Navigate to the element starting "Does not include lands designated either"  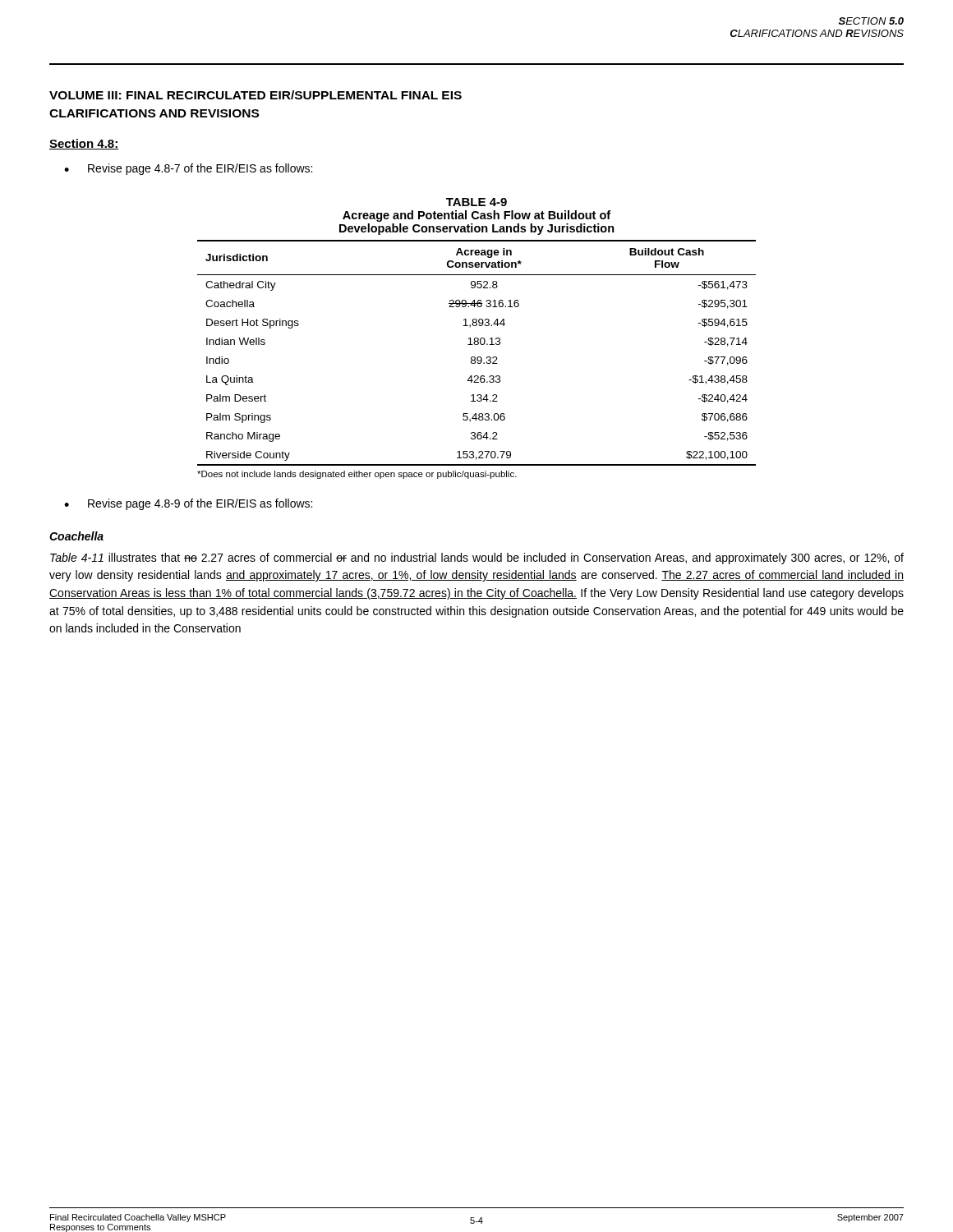(357, 474)
